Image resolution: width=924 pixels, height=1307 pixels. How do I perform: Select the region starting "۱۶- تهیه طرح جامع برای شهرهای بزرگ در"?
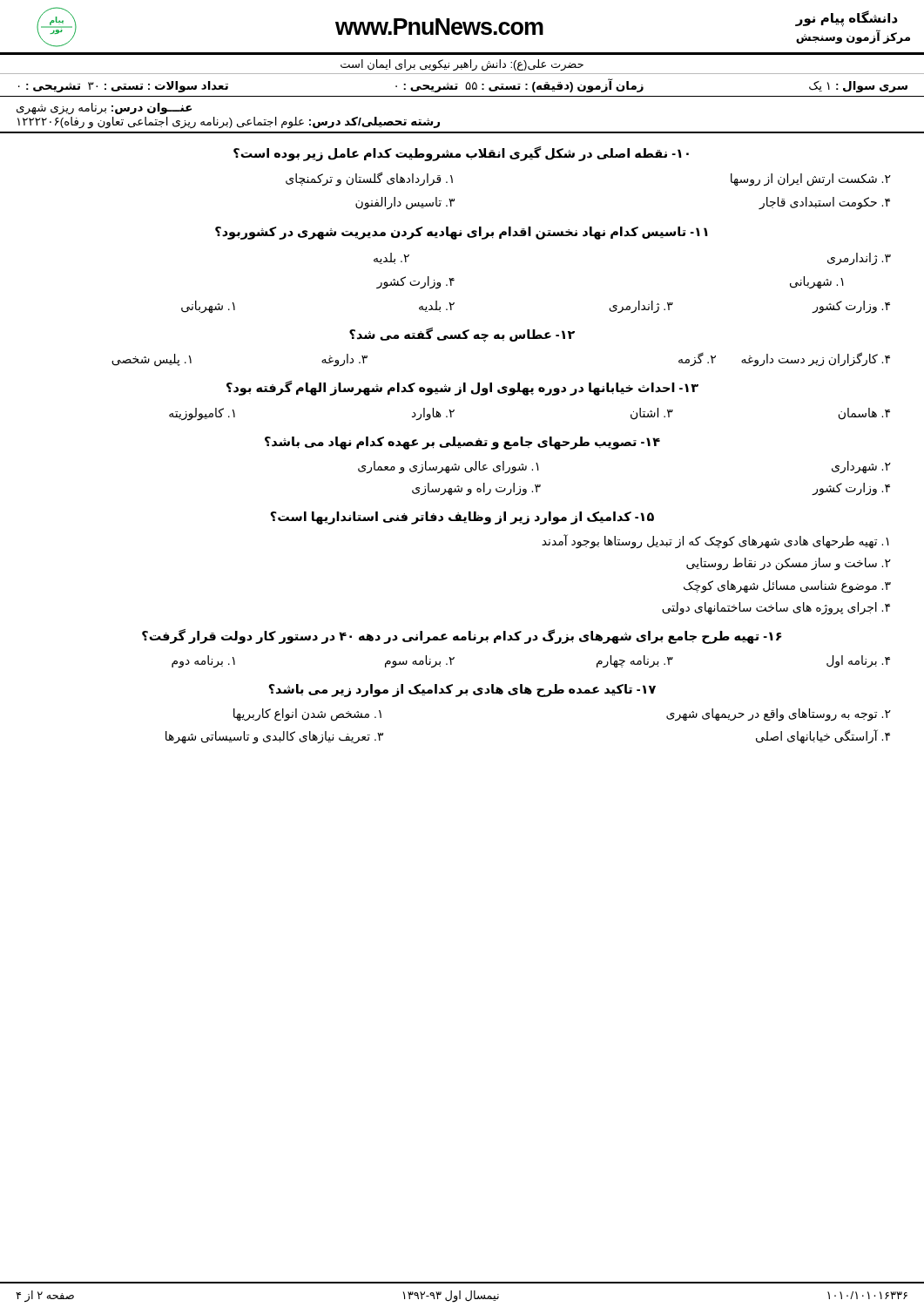[x=462, y=648]
